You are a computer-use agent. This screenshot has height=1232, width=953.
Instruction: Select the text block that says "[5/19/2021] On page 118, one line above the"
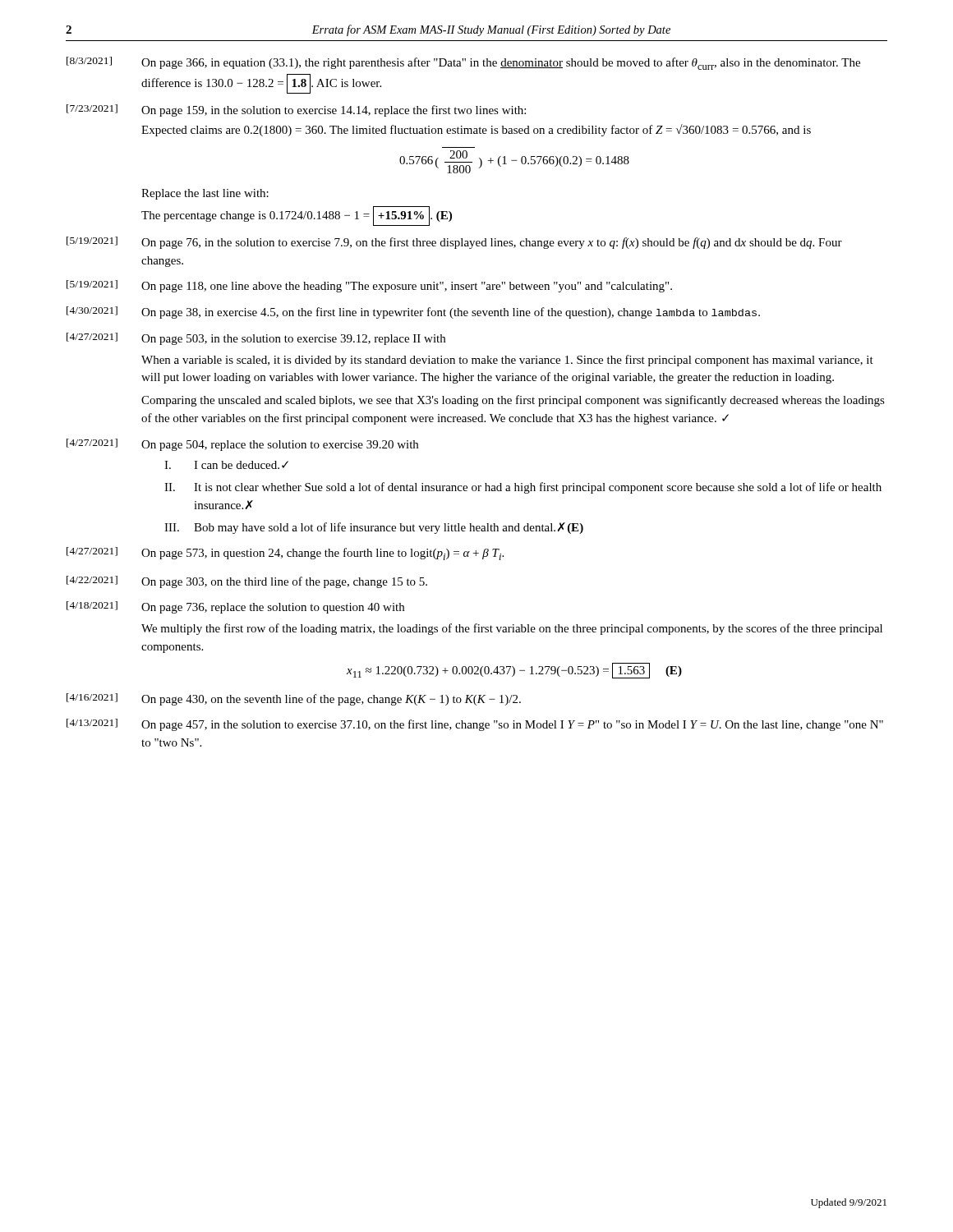[x=476, y=287]
